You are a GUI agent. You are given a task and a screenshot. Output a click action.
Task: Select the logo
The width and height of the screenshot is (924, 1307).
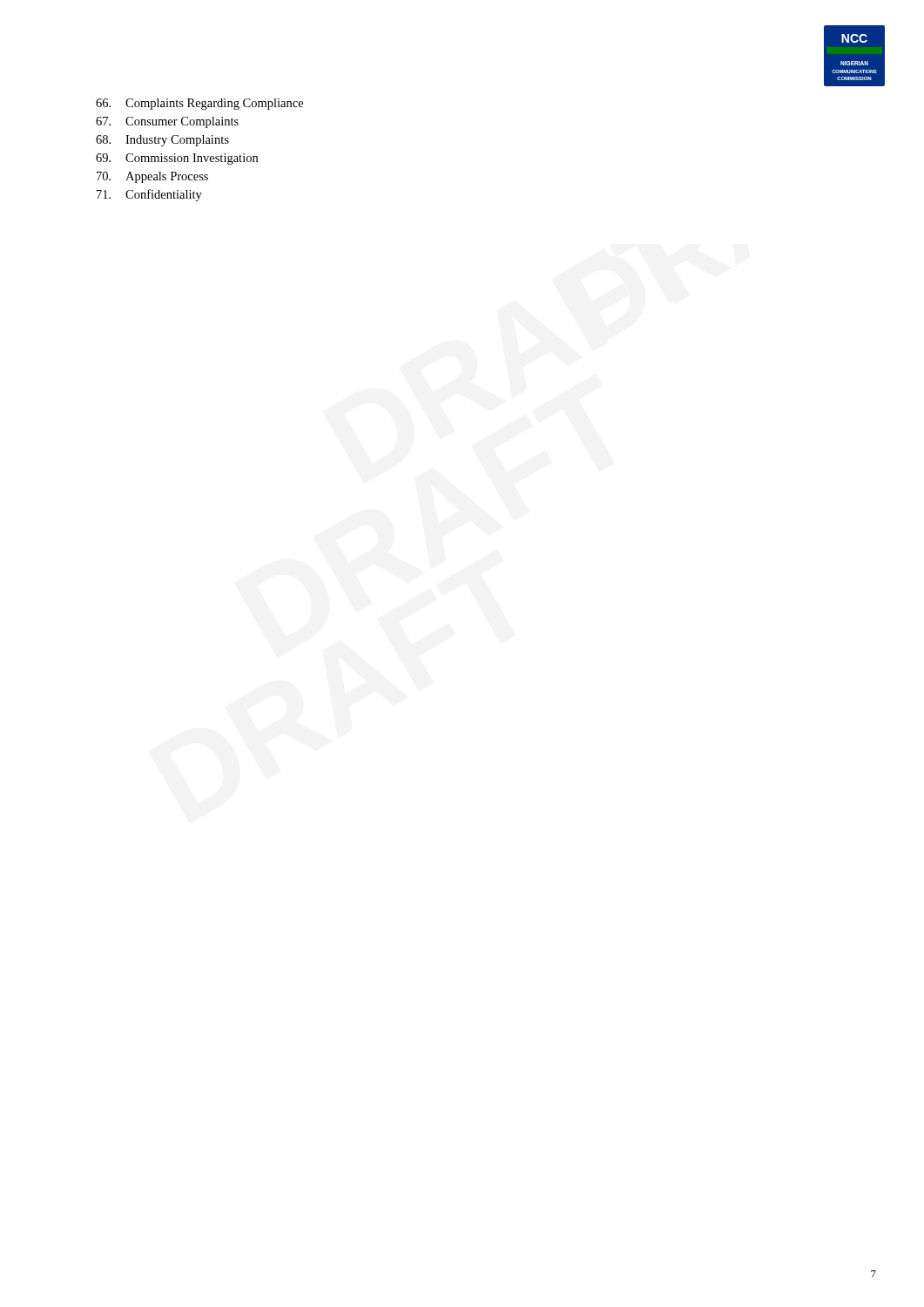[x=854, y=58]
